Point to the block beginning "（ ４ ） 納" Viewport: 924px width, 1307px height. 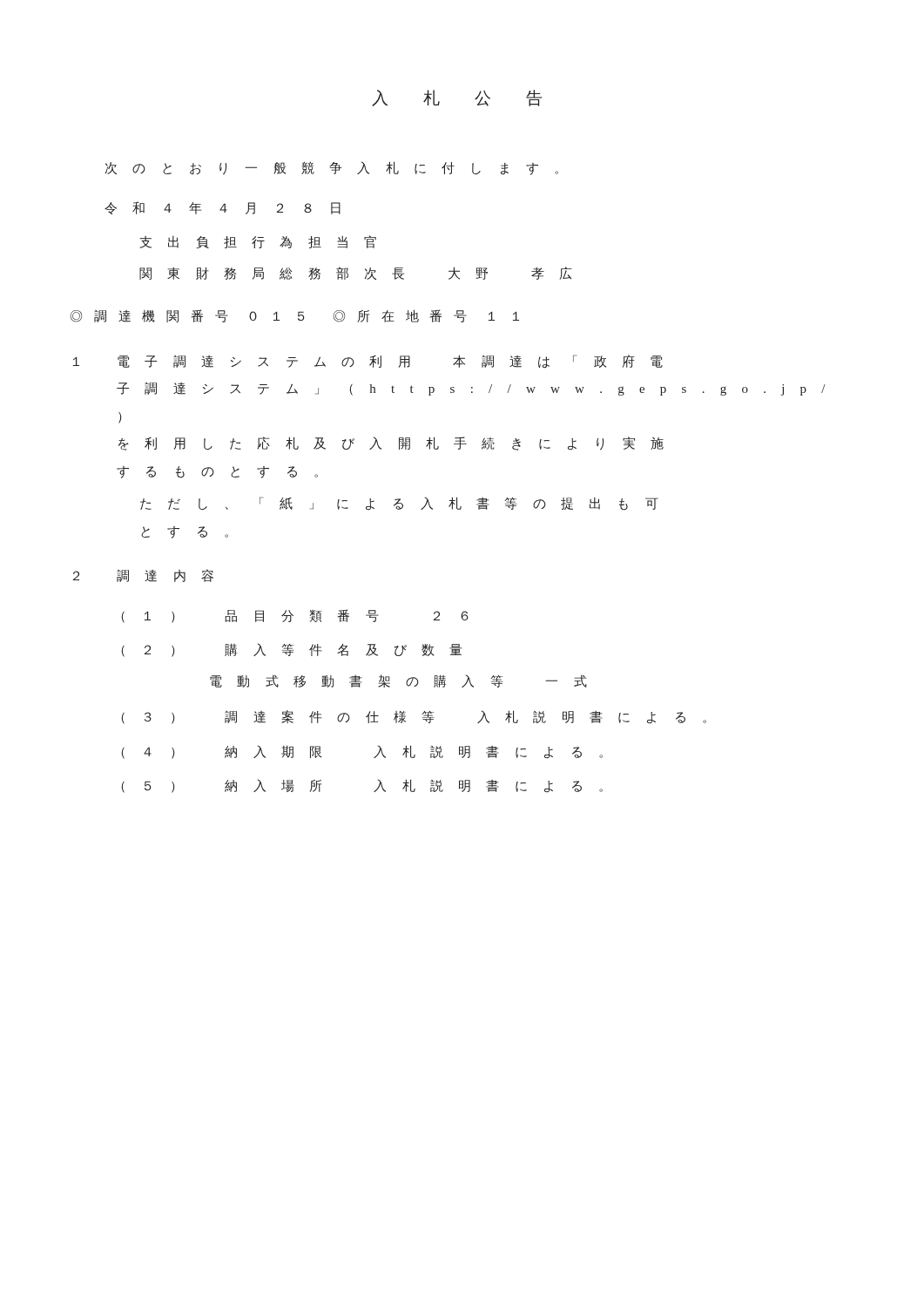484,752
